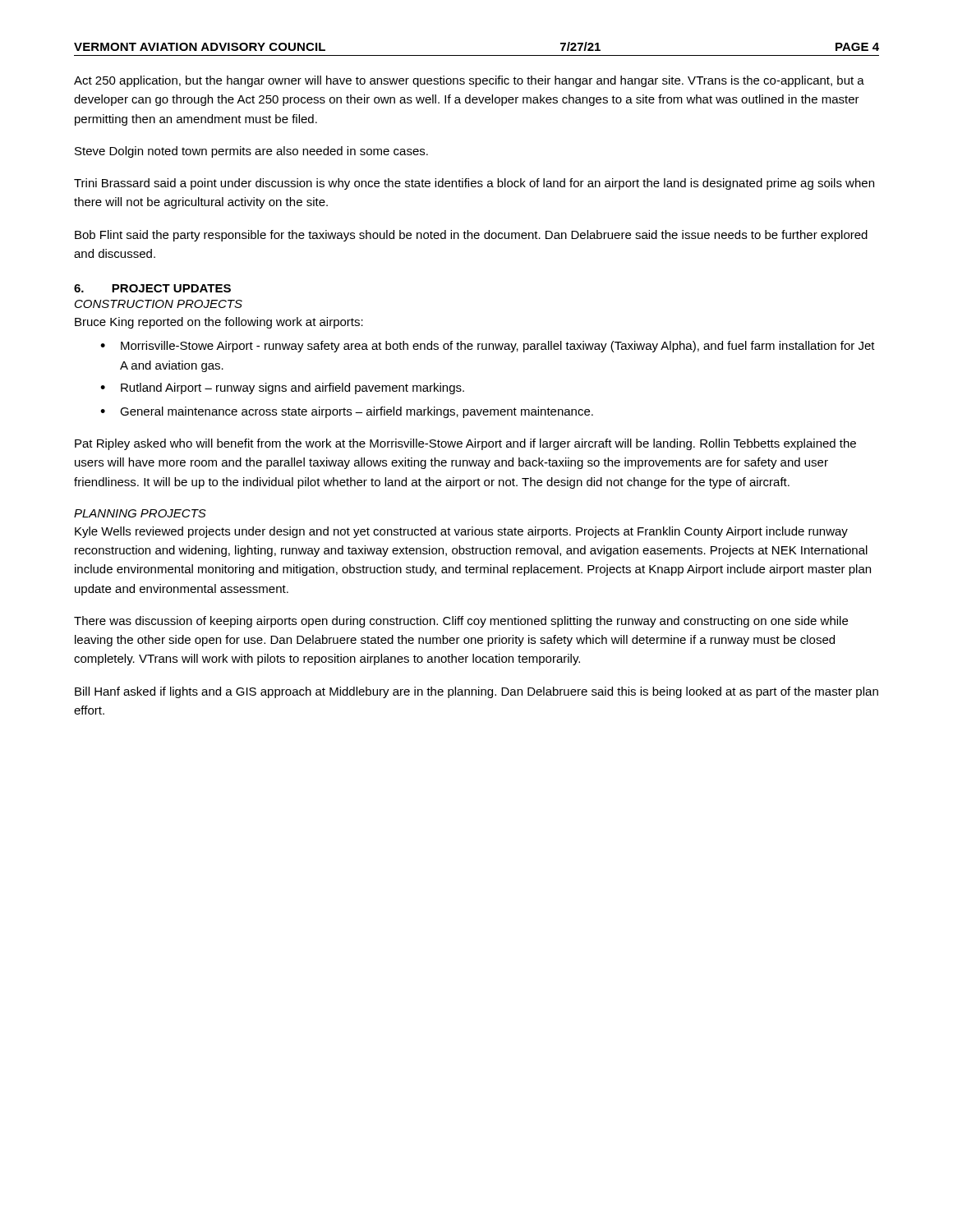The height and width of the screenshot is (1232, 953).
Task: Locate the list item with the text "• General maintenance across state airports"
Action: [490, 412]
